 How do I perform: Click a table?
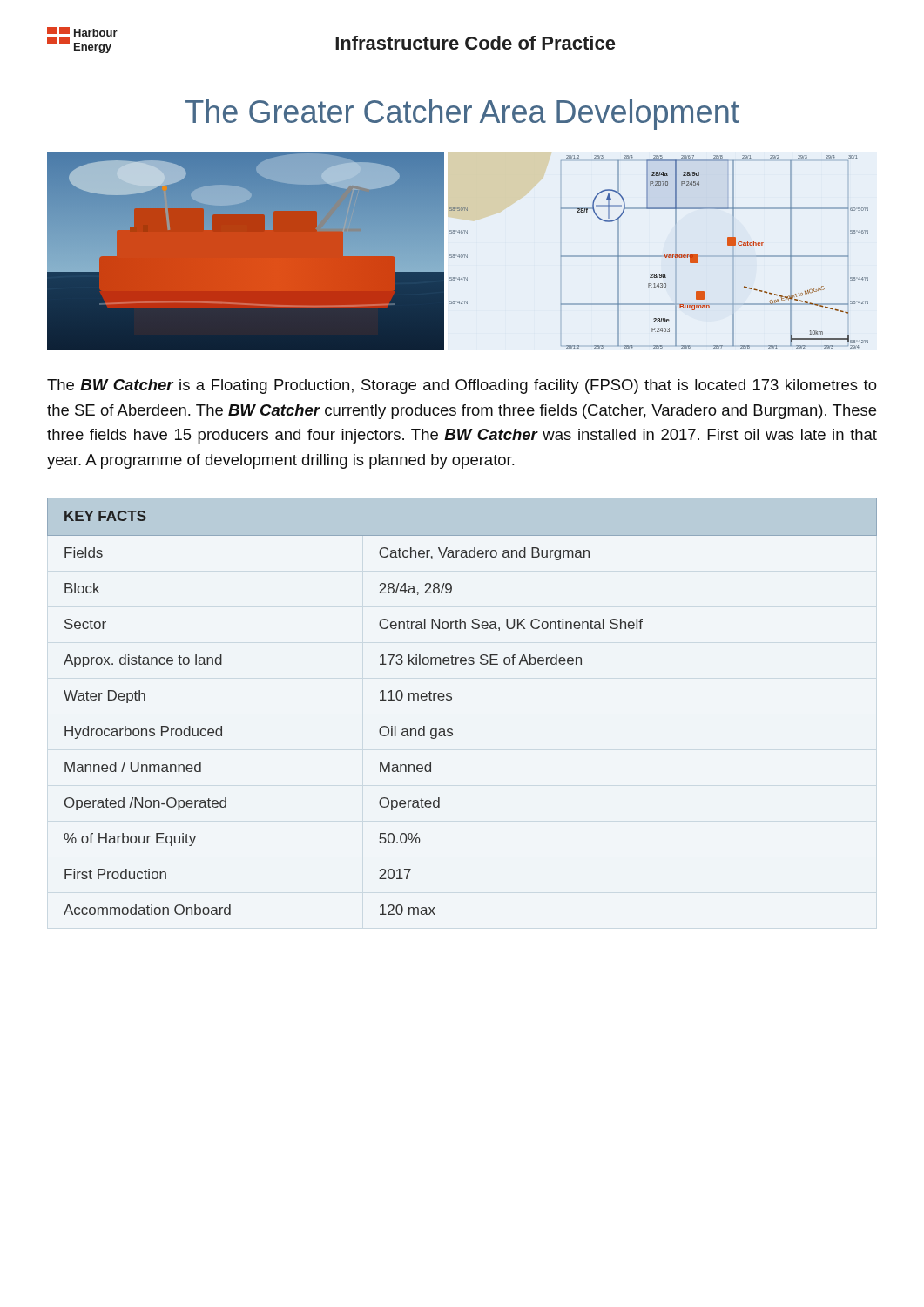coord(462,713)
